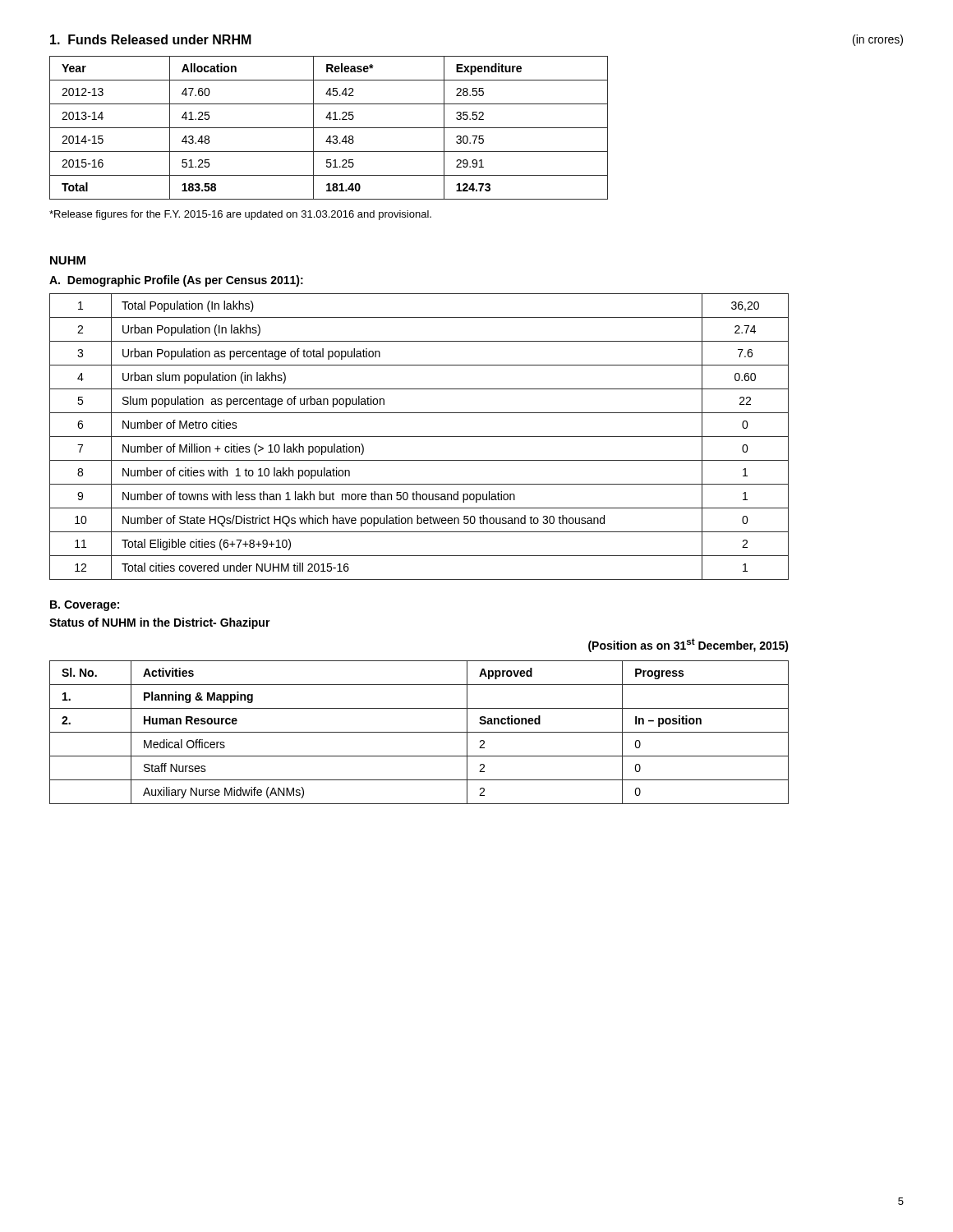Screen dimensions: 1232x953
Task: Select the element starting "1. Funds Released under NRHM (in"
Action: pyautogui.click(x=145, y=40)
